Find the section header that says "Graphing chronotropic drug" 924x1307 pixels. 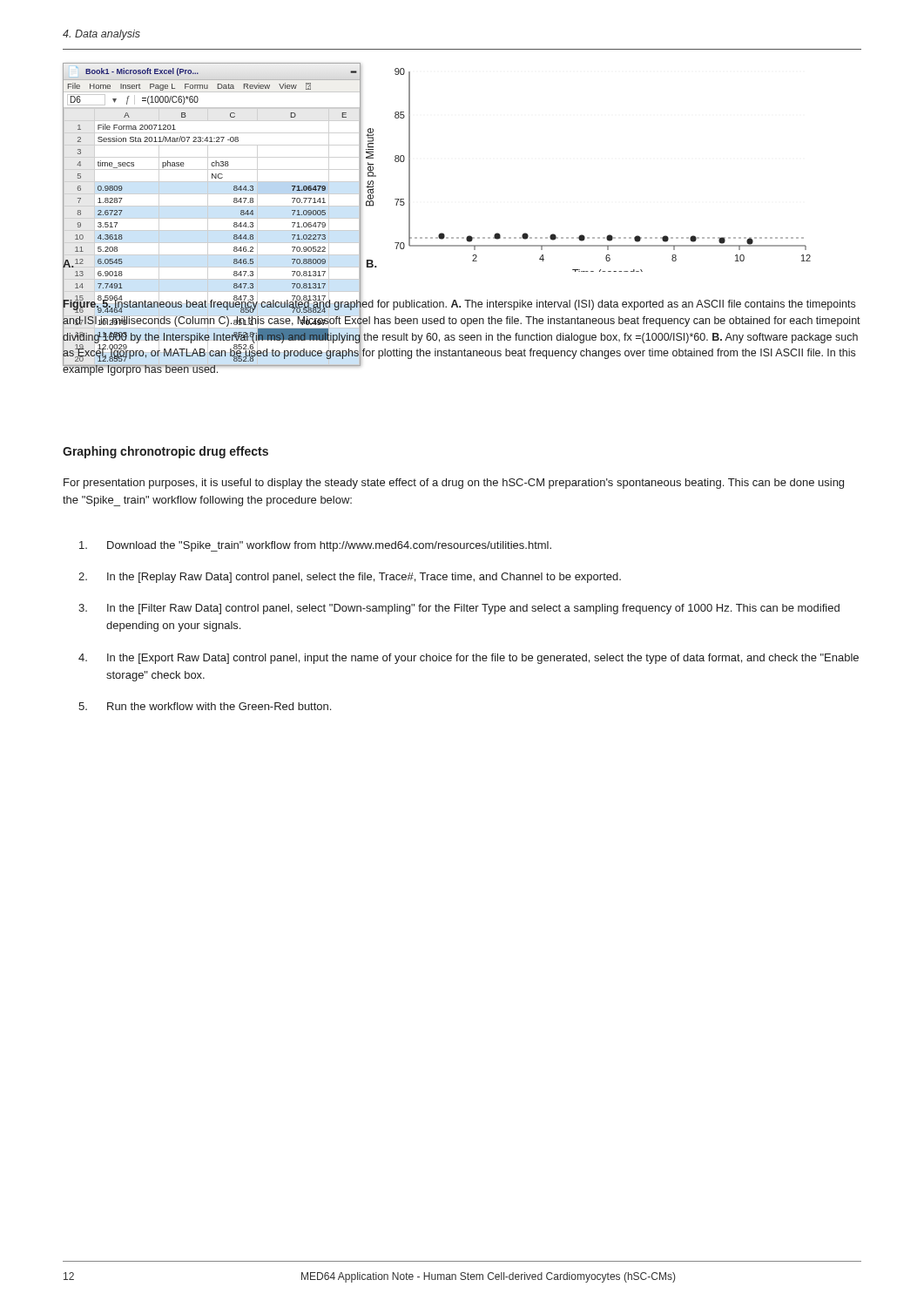coord(166,451)
